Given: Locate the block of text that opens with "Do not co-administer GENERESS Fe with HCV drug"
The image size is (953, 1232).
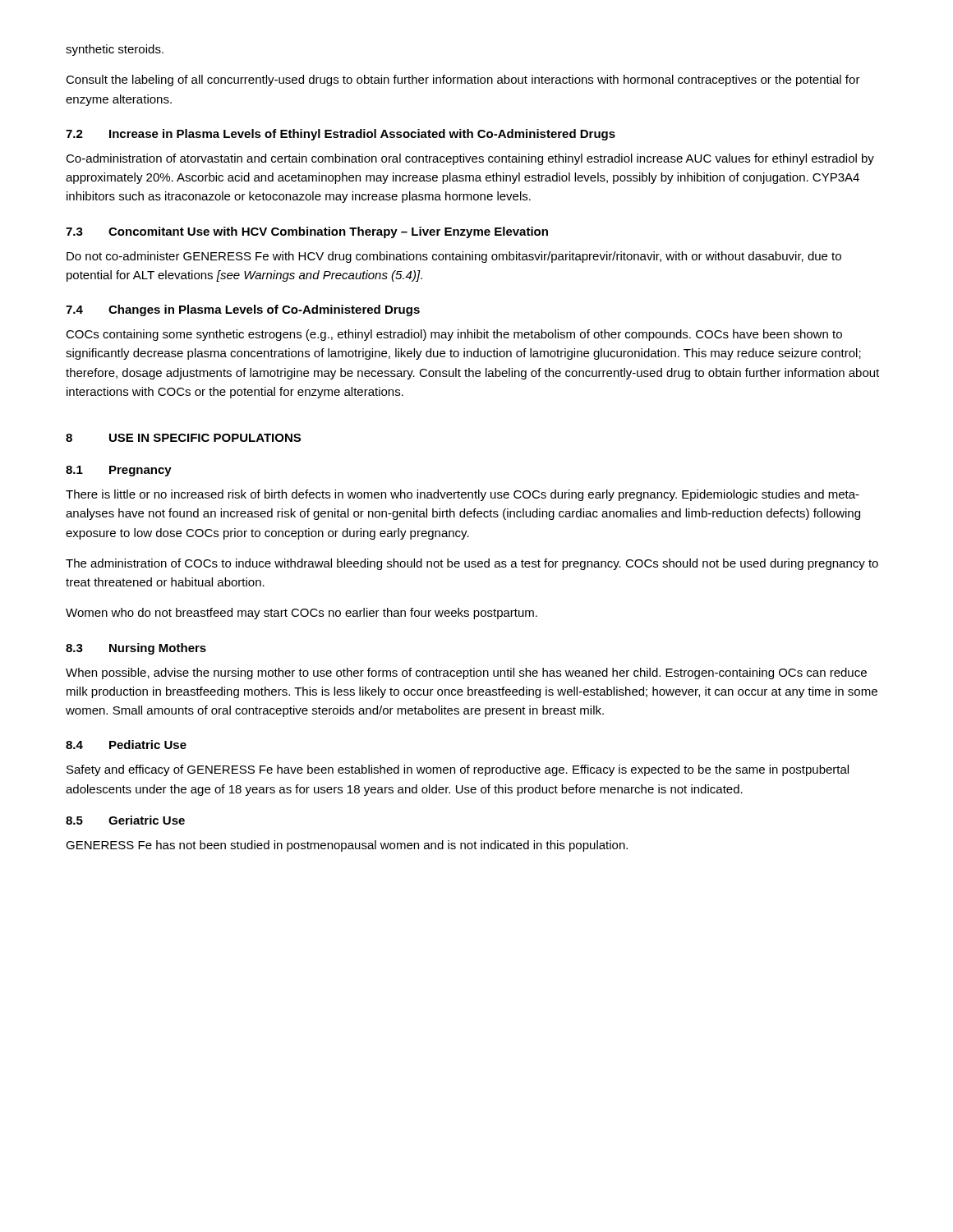Looking at the screenshot, I should point(476,265).
